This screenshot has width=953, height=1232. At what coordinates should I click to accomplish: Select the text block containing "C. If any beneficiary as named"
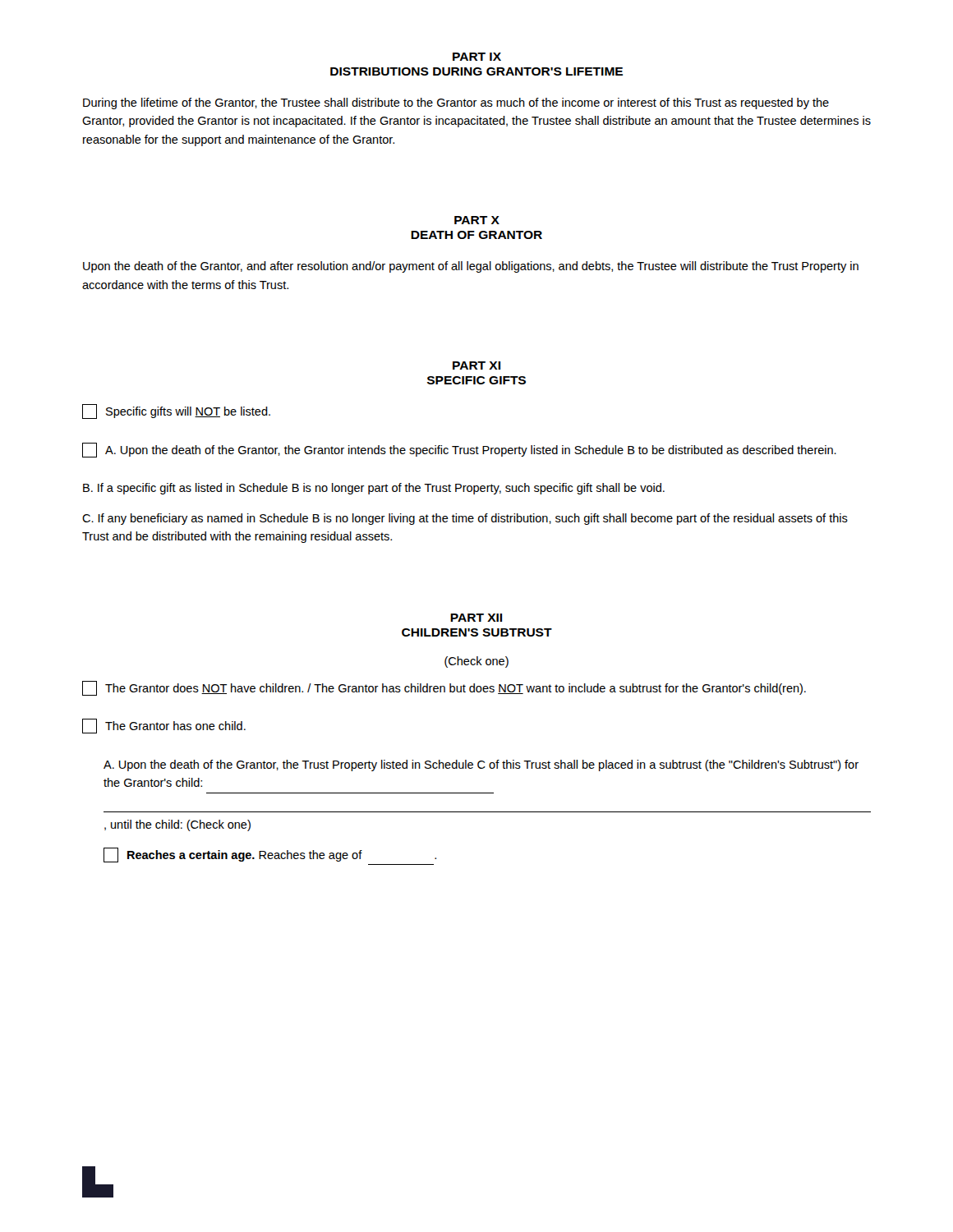click(x=465, y=527)
